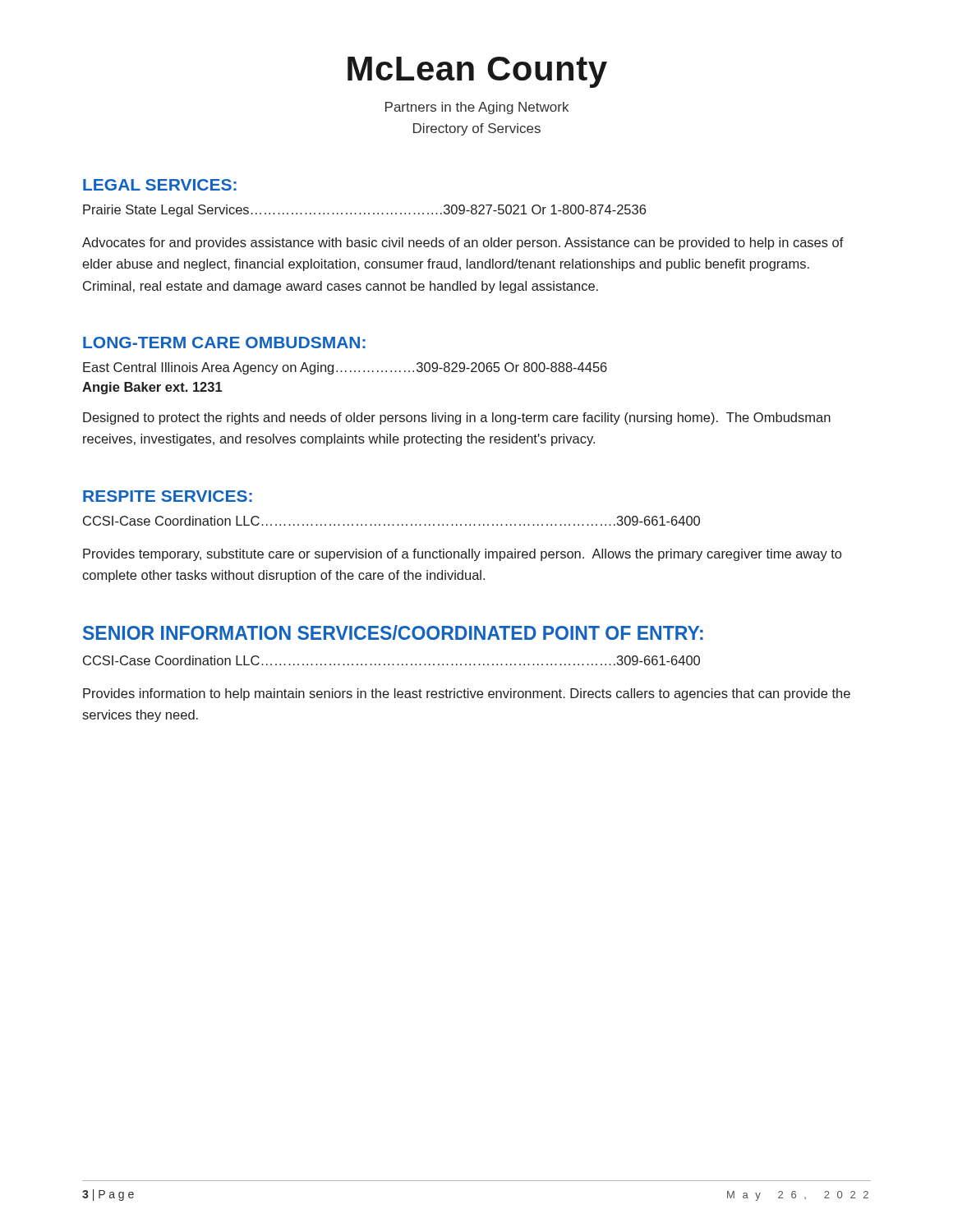Screen dimensions: 1232x953
Task: Navigate to the block starting "Prairie State Legal Services…………………………………….309-827-5021 Or 1-800-874-2536"
Action: point(364,210)
